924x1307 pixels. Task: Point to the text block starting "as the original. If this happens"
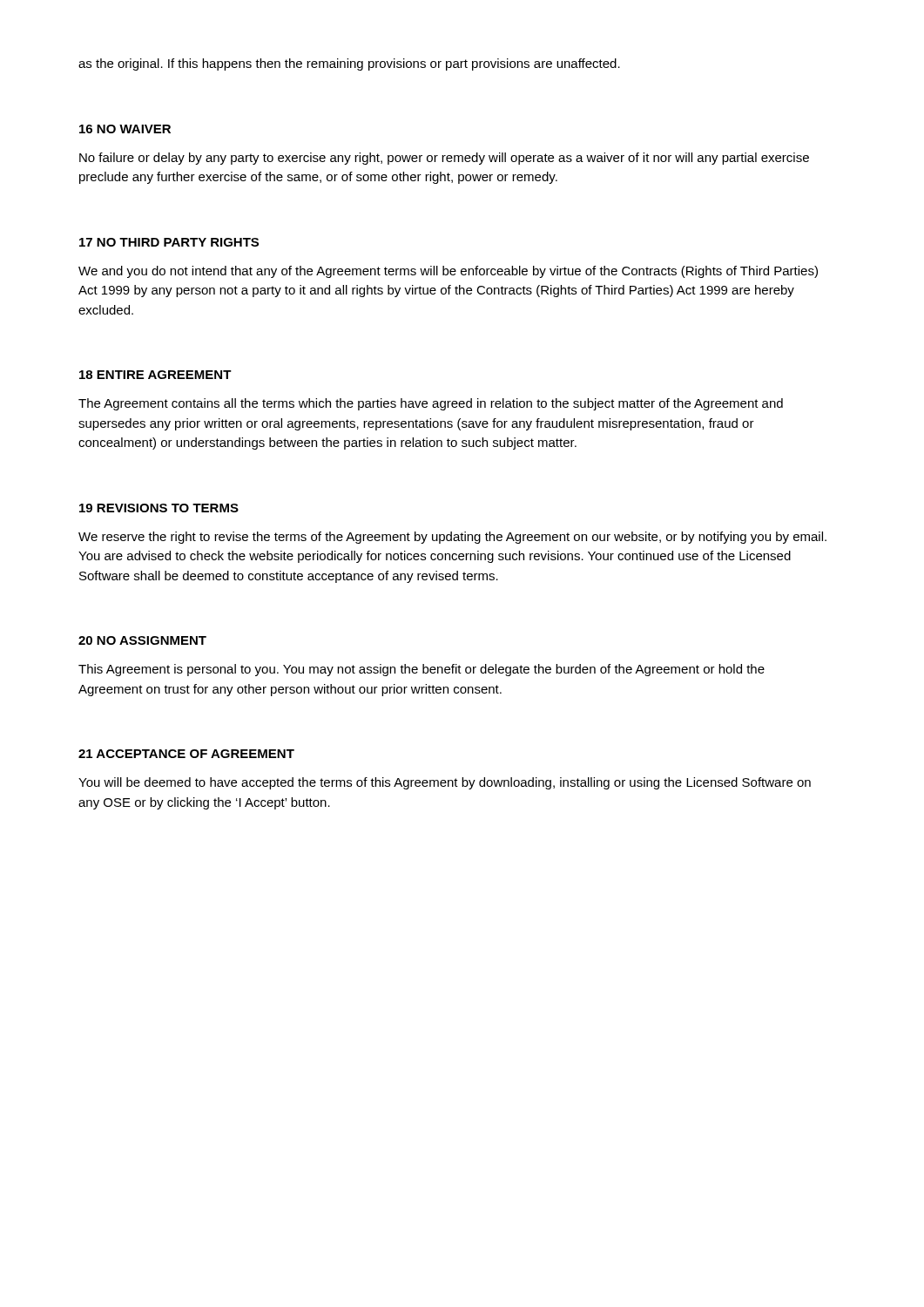point(349,63)
